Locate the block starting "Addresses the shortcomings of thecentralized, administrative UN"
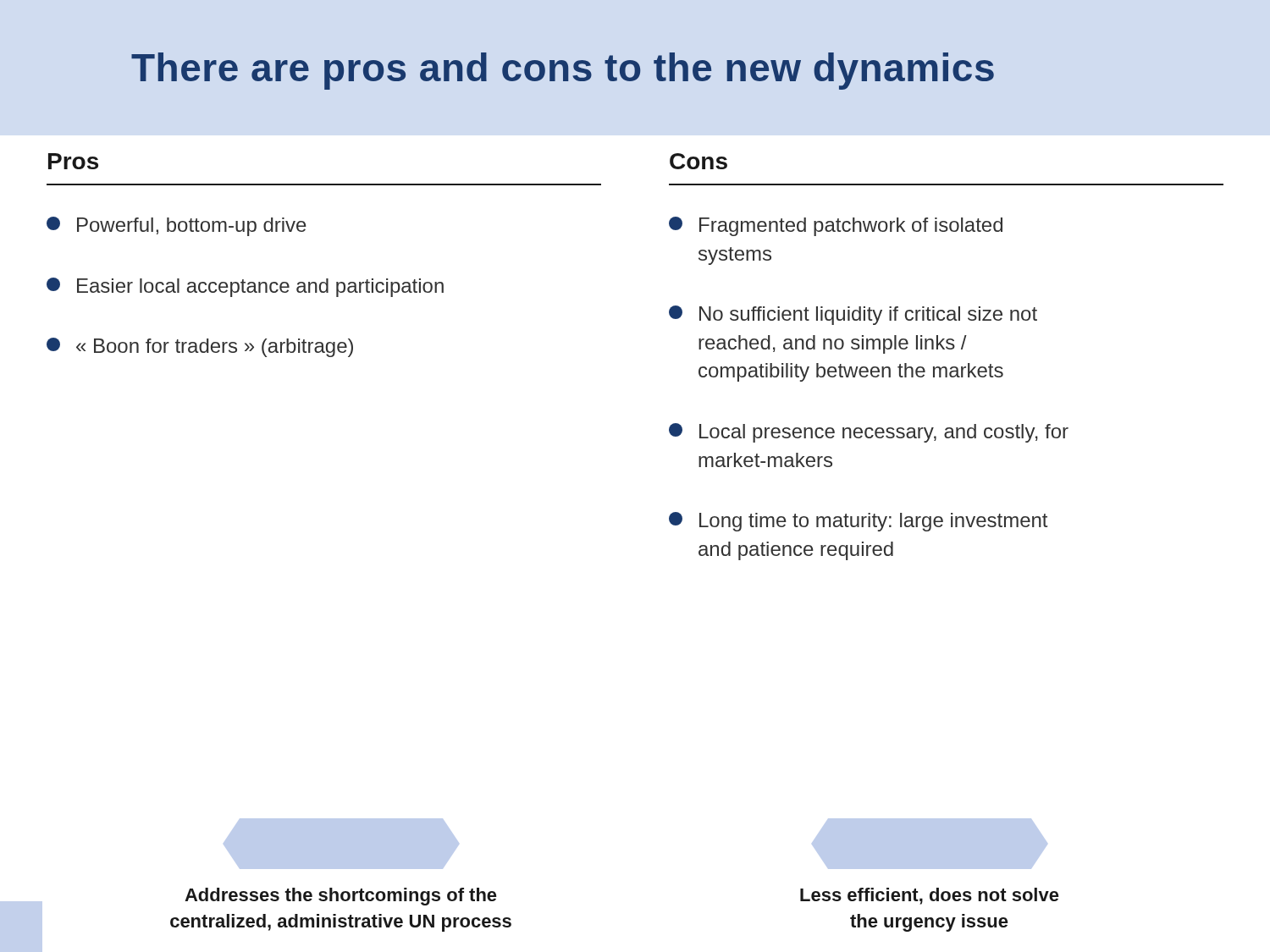The height and width of the screenshot is (952, 1270). 341,908
